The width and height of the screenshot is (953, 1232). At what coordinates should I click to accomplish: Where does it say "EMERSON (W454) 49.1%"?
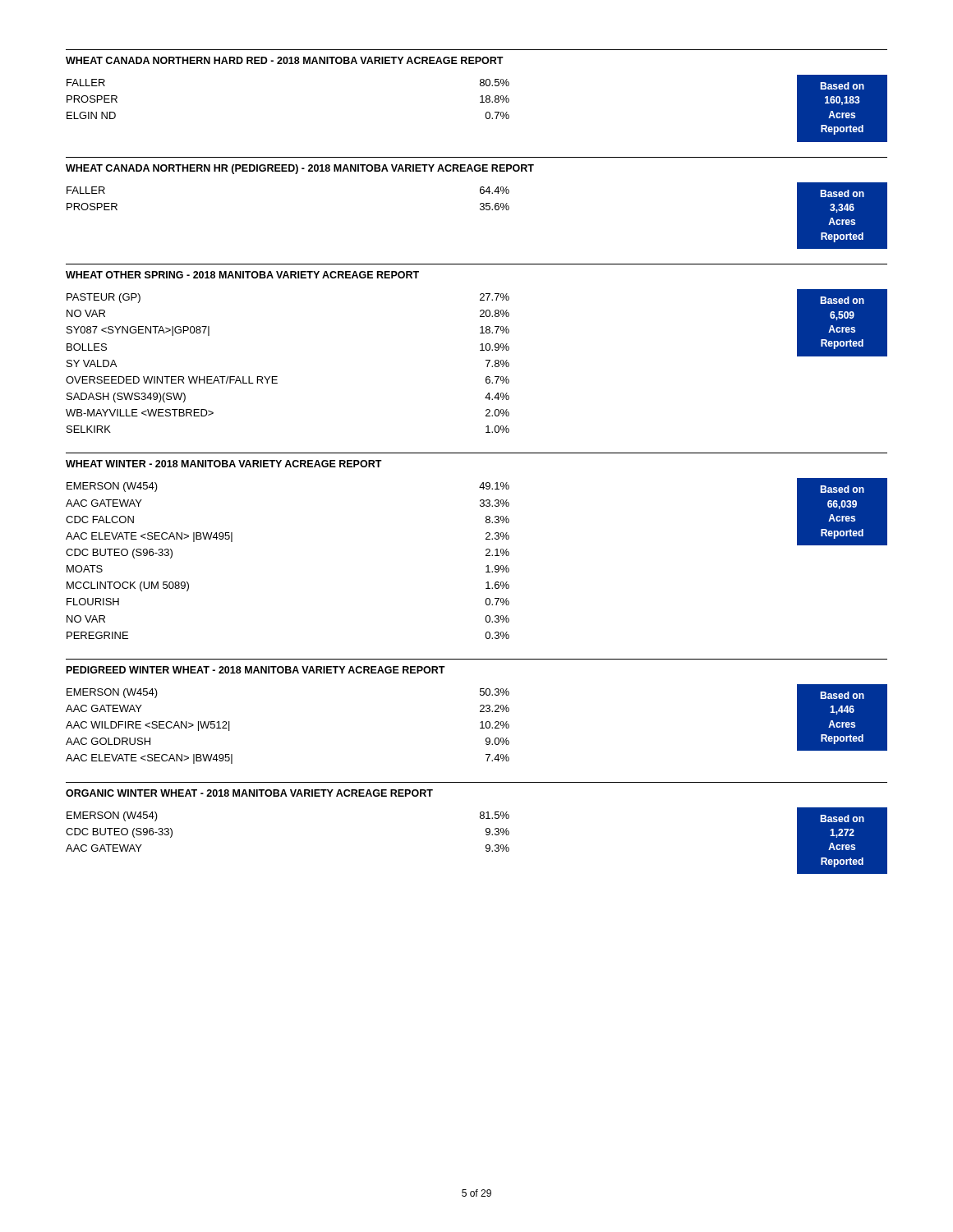click(x=116, y=487)
